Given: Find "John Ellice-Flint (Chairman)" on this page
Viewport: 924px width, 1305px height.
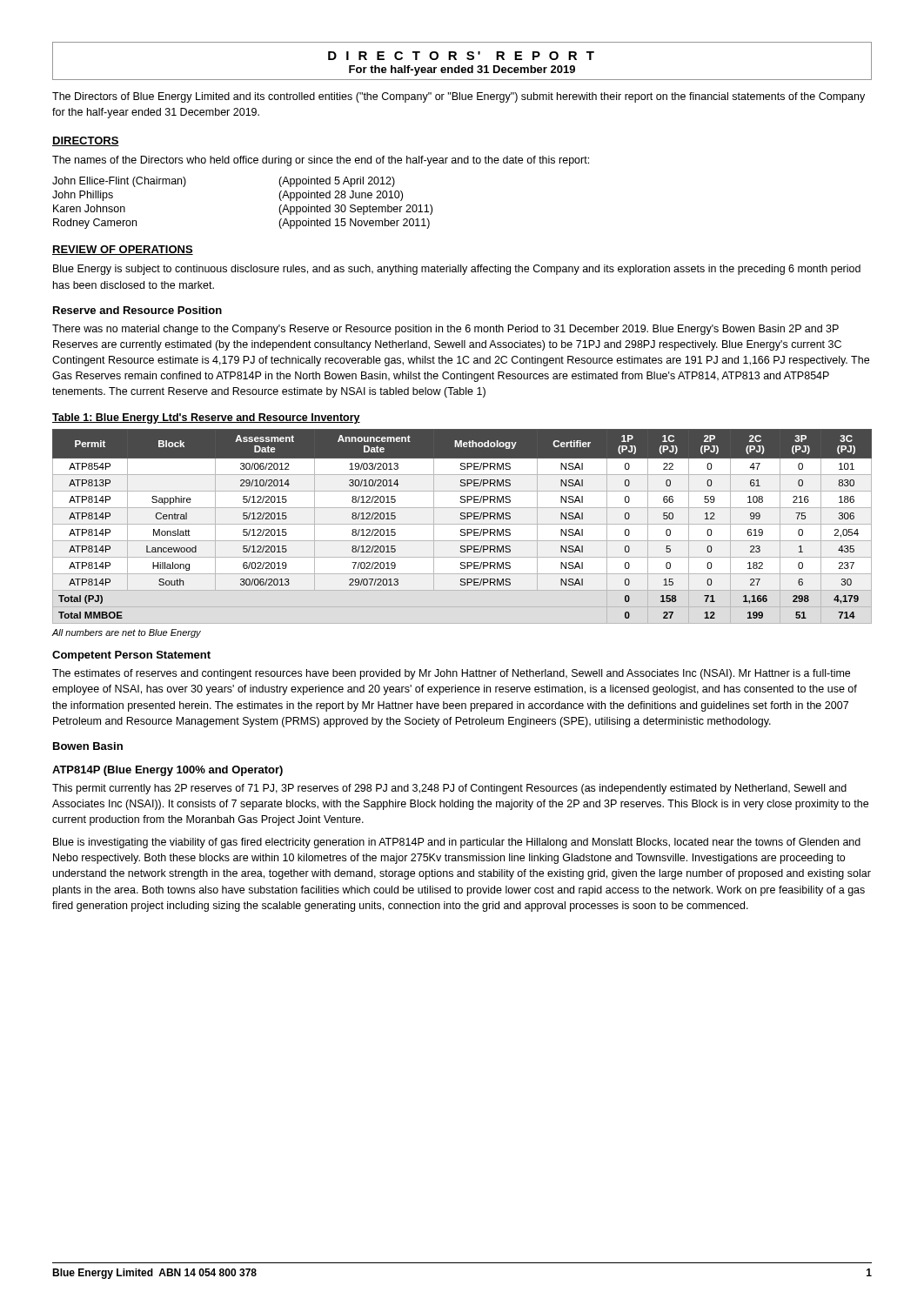Looking at the screenshot, I should 119,181.
